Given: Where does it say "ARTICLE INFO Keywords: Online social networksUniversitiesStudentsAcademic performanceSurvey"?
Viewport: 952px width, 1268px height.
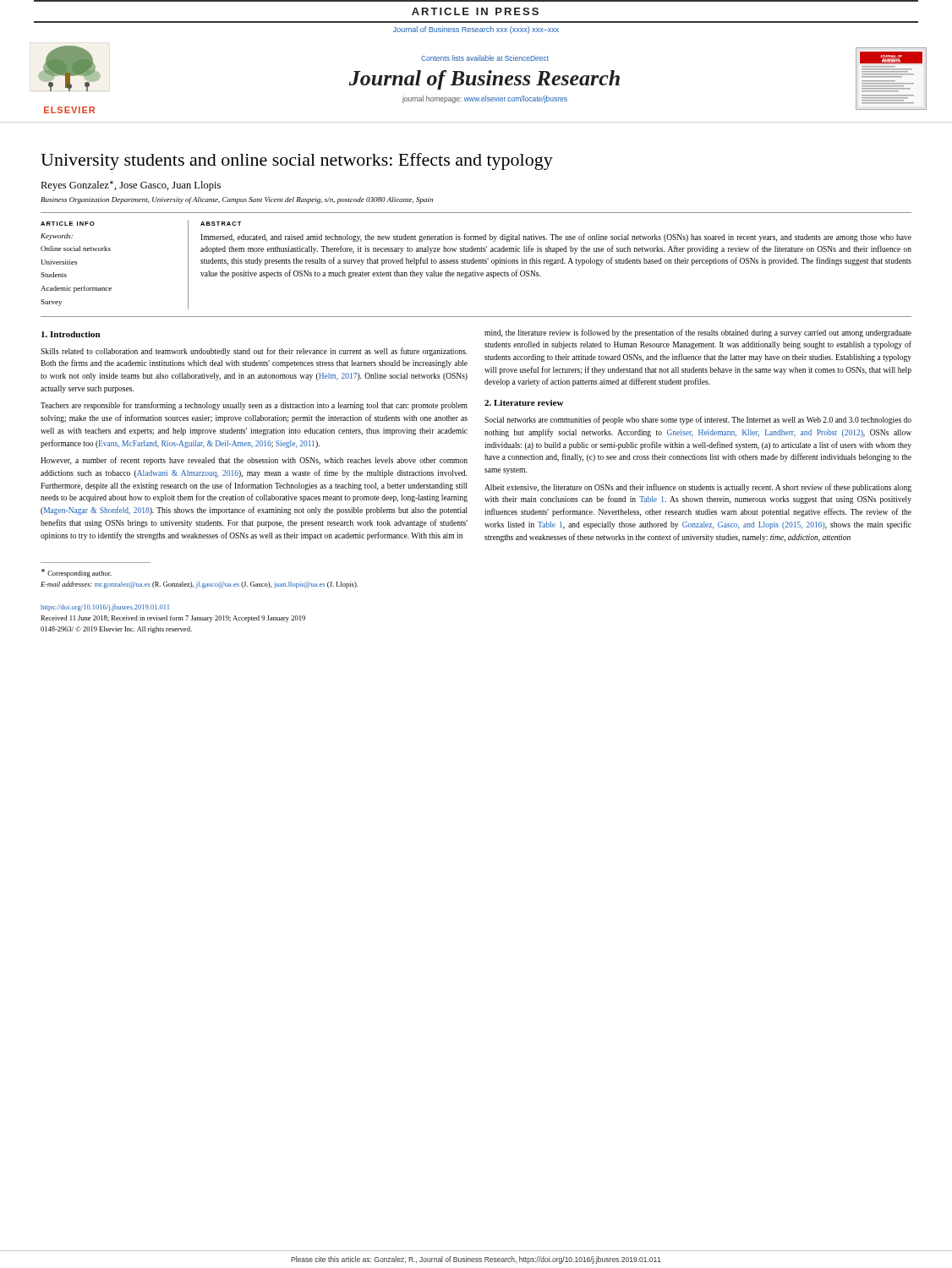Looking at the screenshot, I should tap(68, 224).
